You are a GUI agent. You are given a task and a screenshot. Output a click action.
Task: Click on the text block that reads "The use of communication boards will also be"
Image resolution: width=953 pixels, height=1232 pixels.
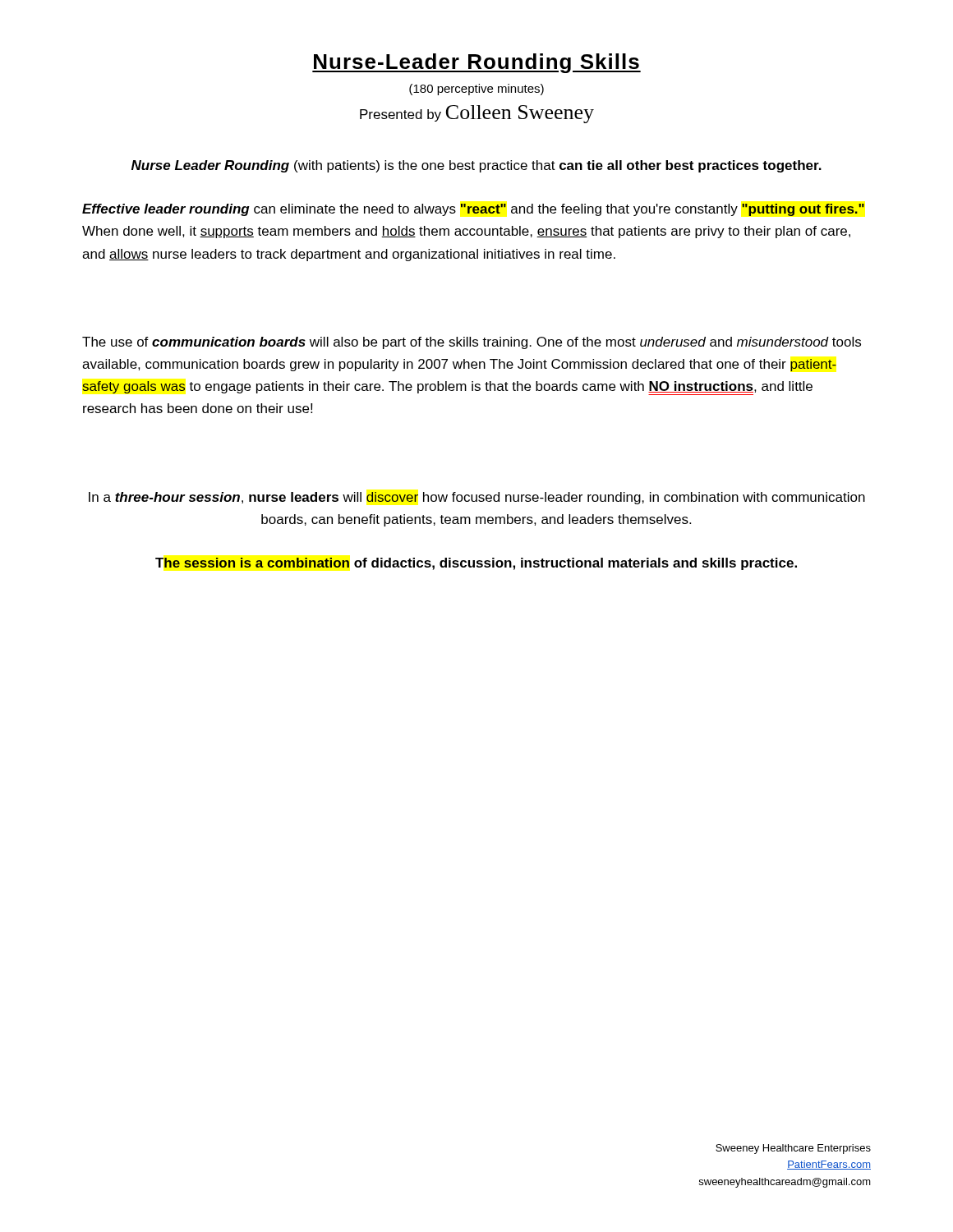coord(472,375)
